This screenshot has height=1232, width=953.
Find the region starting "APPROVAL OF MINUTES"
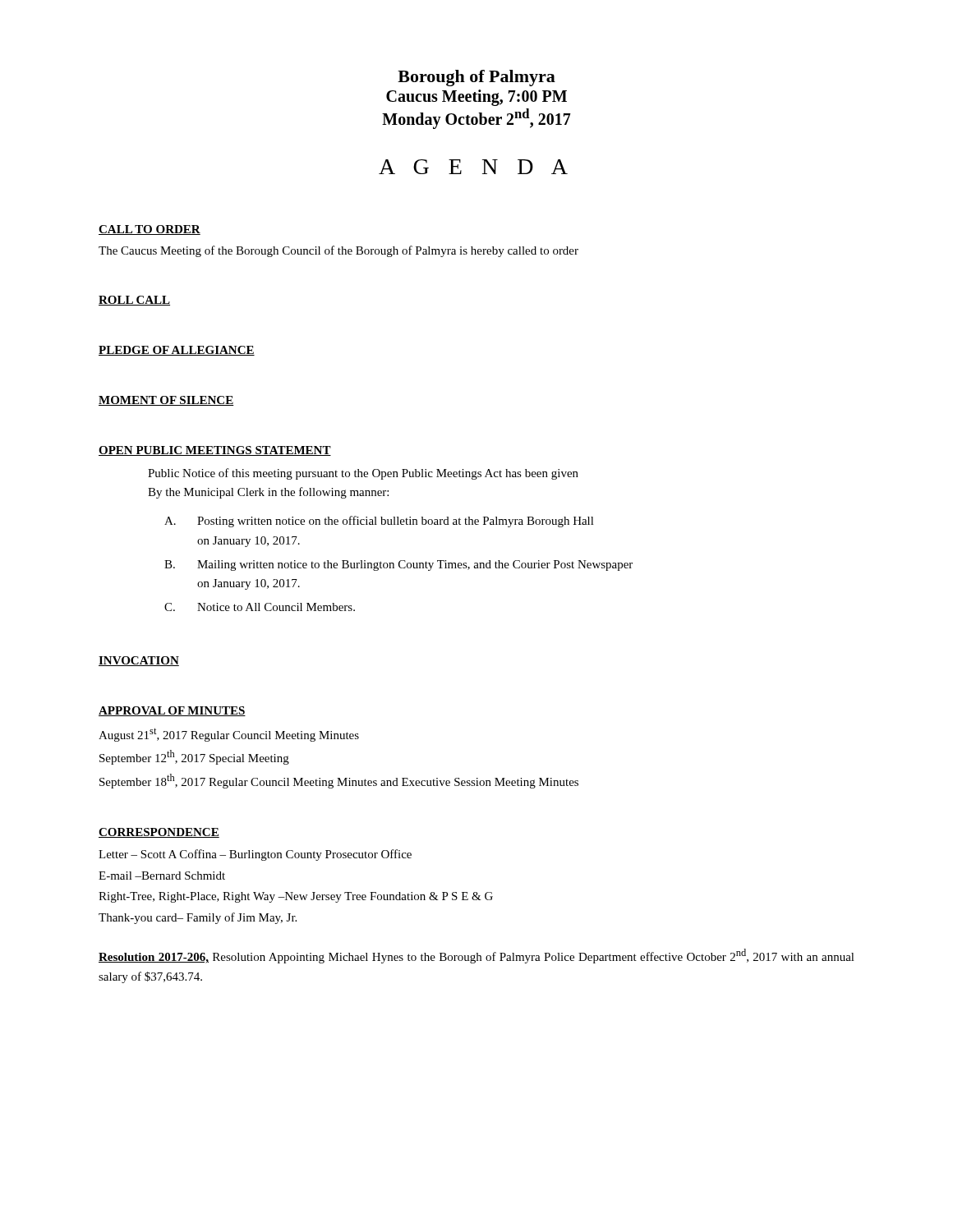[x=172, y=711]
